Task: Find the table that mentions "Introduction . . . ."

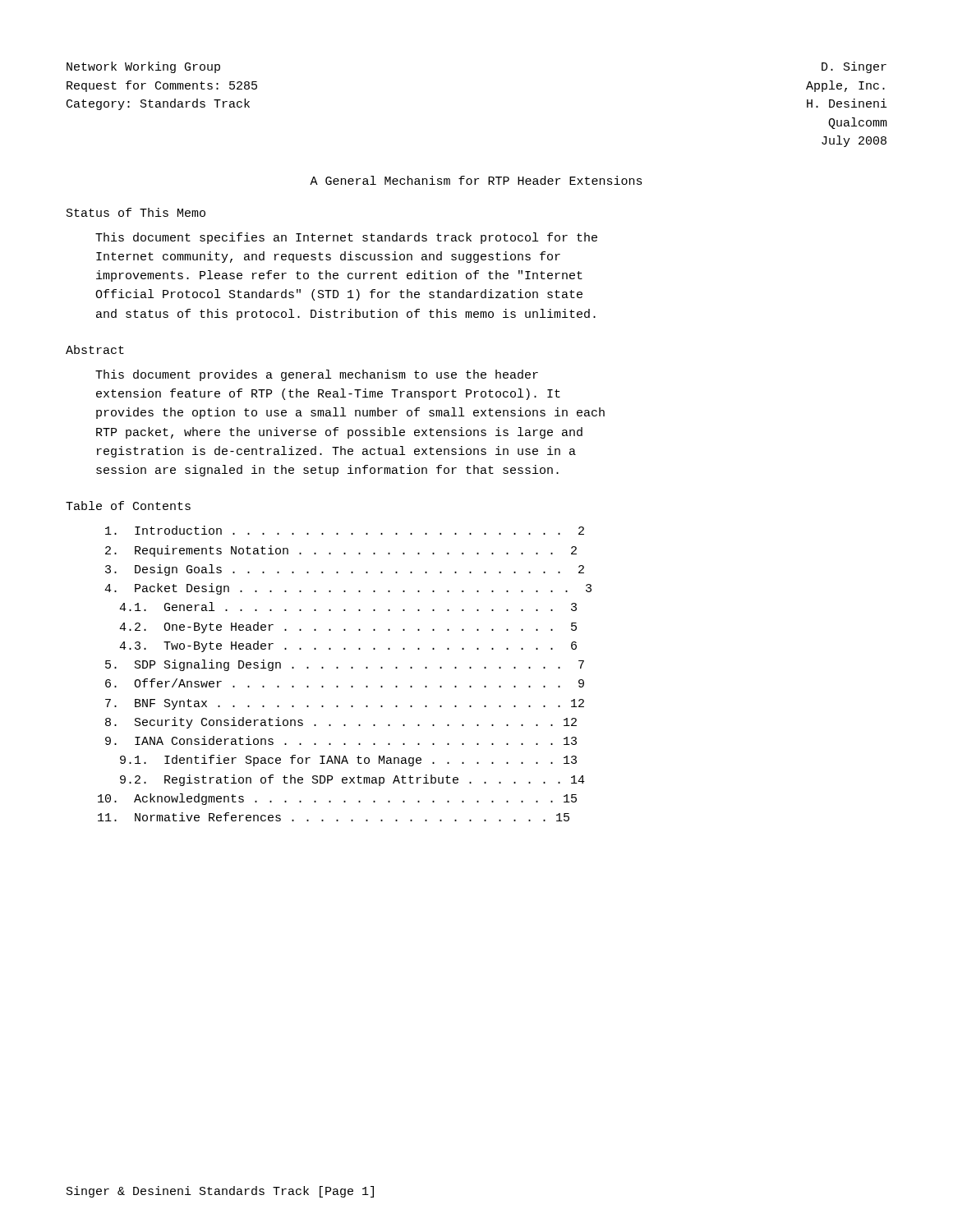Action: (x=485, y=675)
